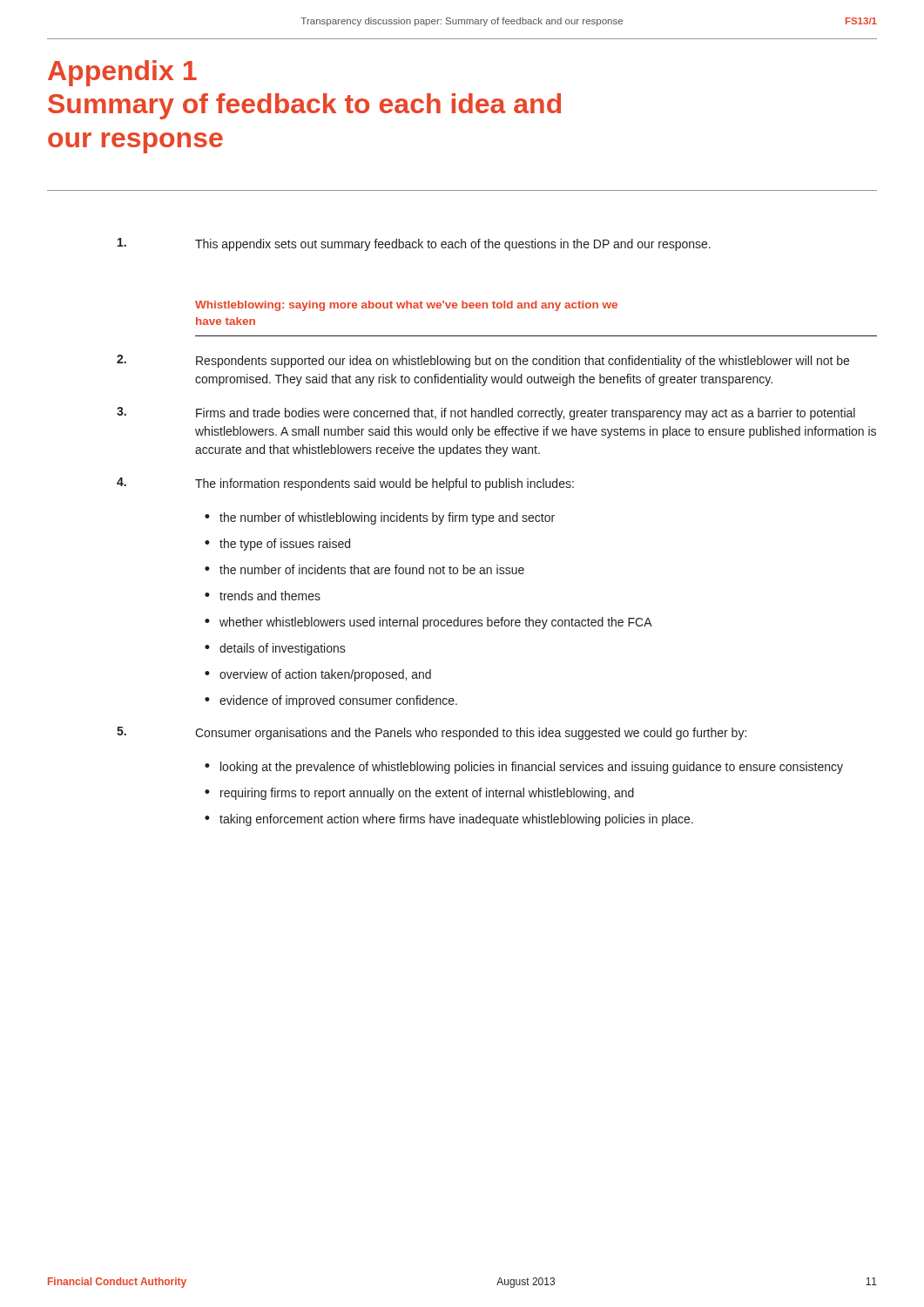The height and width of the screenshot is (1307, 924).
Task: Locate the block of text that opens with "This appendix sets out"
Action: [x=462, y=244]
